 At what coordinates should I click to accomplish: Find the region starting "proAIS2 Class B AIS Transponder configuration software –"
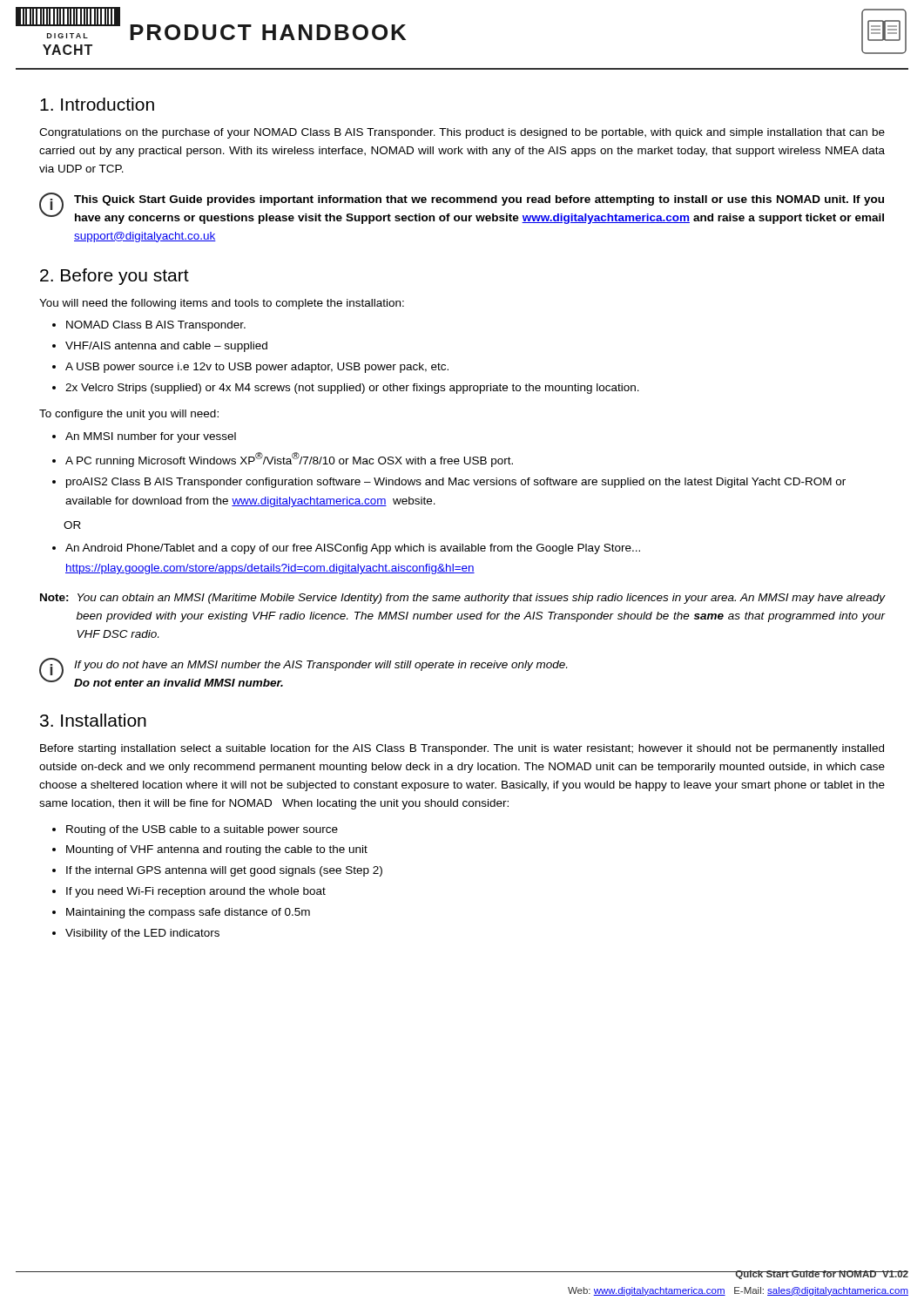pos(456,491)
